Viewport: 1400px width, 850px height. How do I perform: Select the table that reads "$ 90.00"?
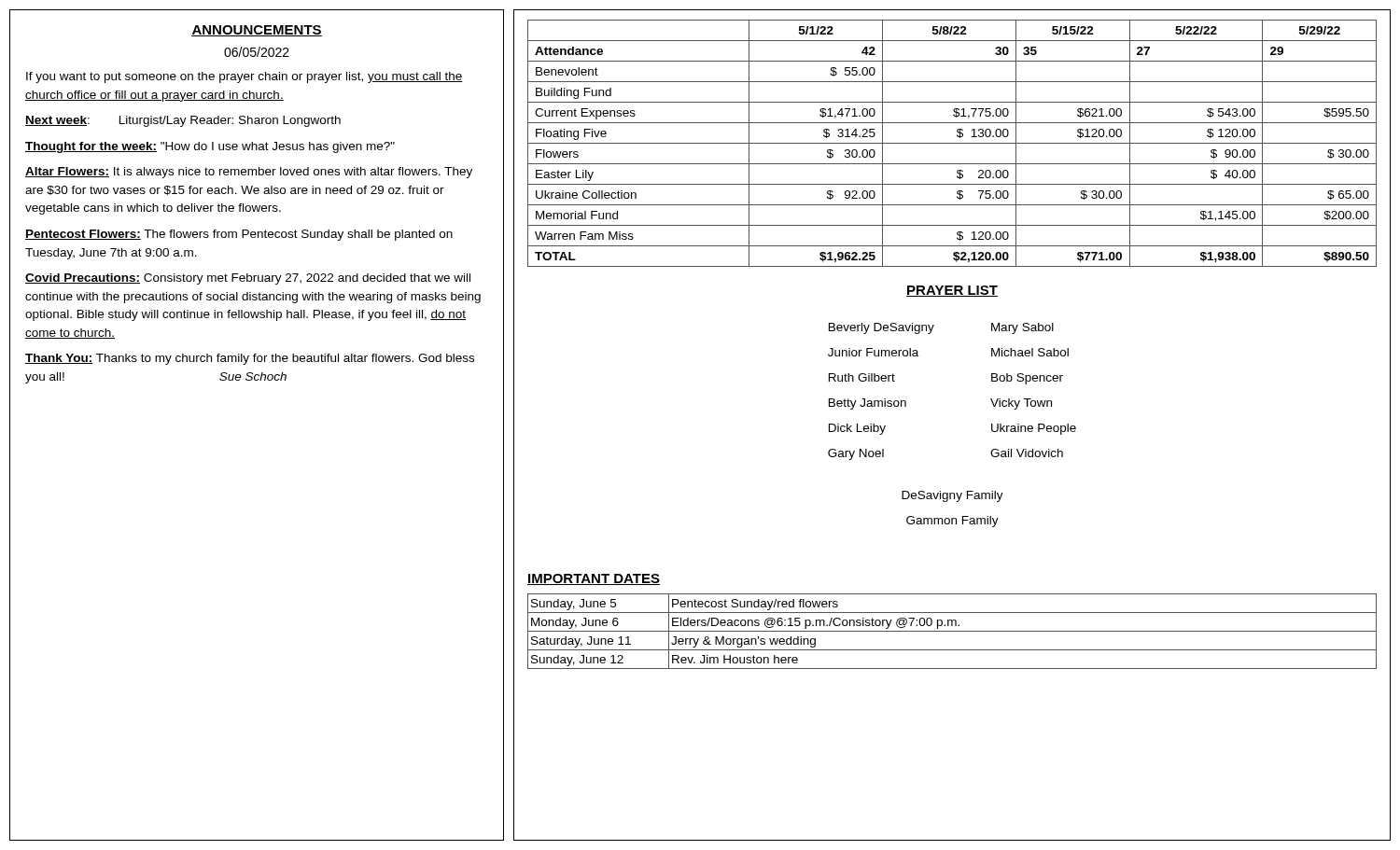(952, 143)
